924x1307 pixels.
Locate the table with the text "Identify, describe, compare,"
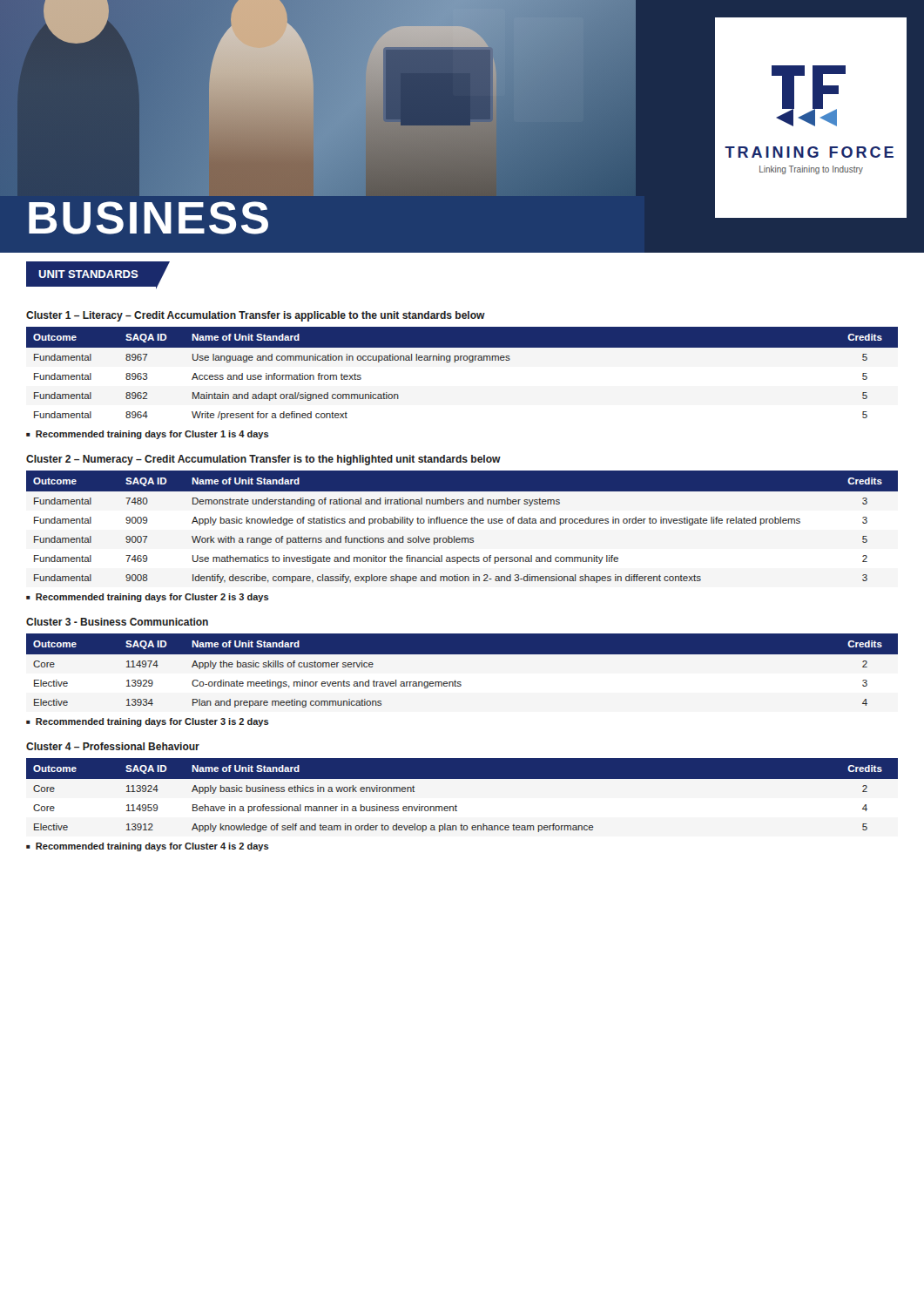pos(462,529)
